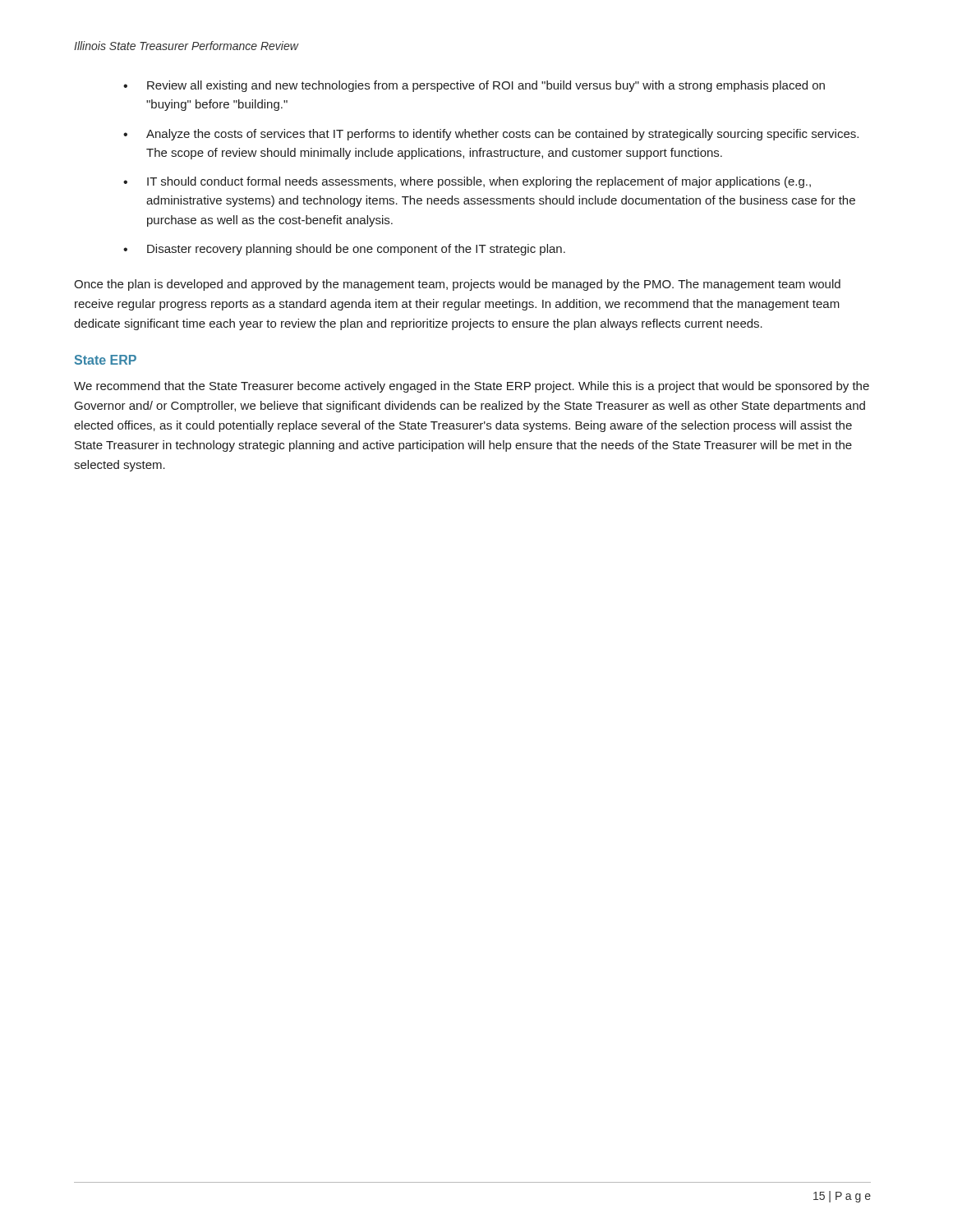Where is the passage that starts "We recommend that the State Treasurer become actively"?
Viewport: 953px width, 1232px height.
(x=472, y=425)
